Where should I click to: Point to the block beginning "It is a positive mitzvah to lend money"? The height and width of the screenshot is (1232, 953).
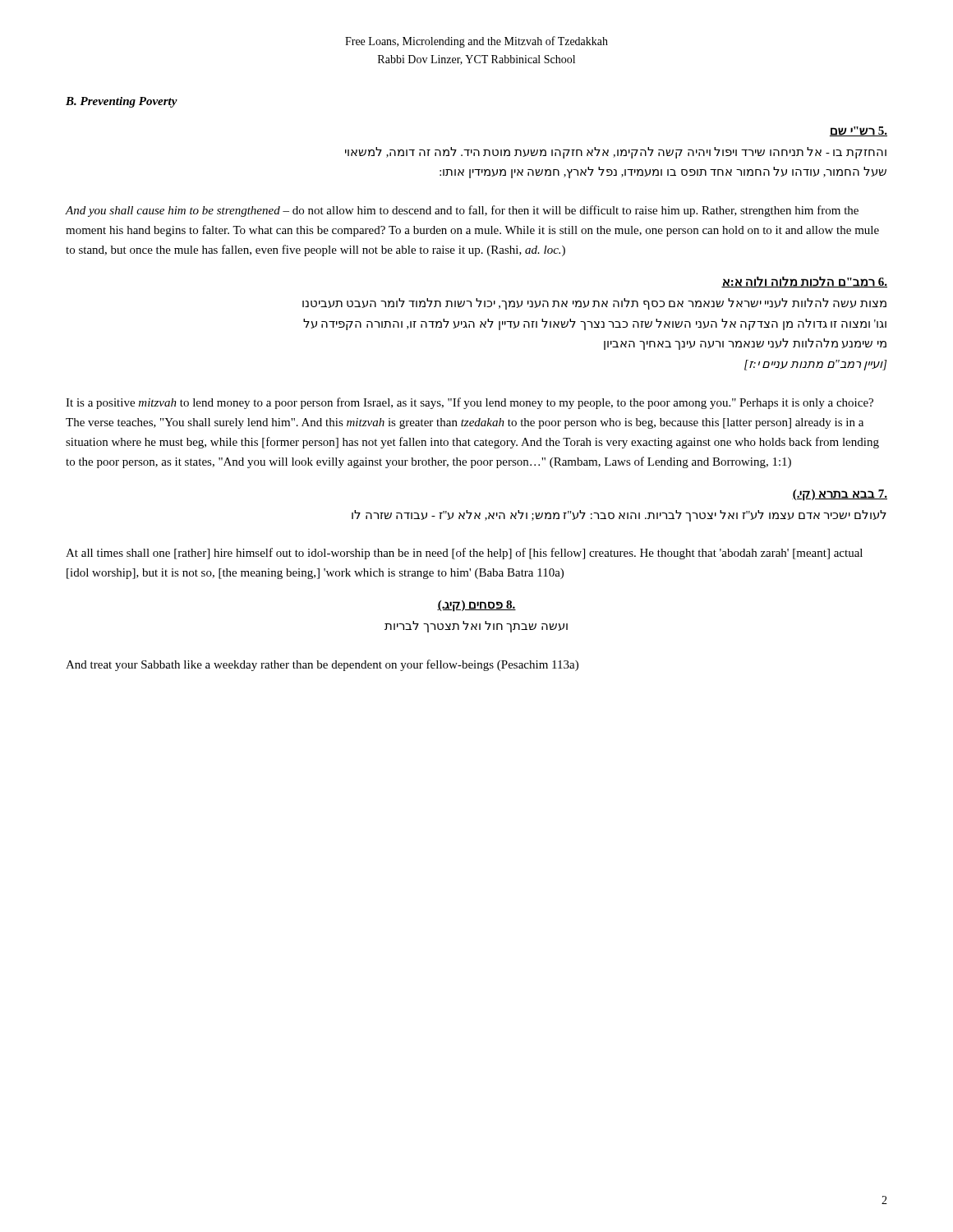472,432
